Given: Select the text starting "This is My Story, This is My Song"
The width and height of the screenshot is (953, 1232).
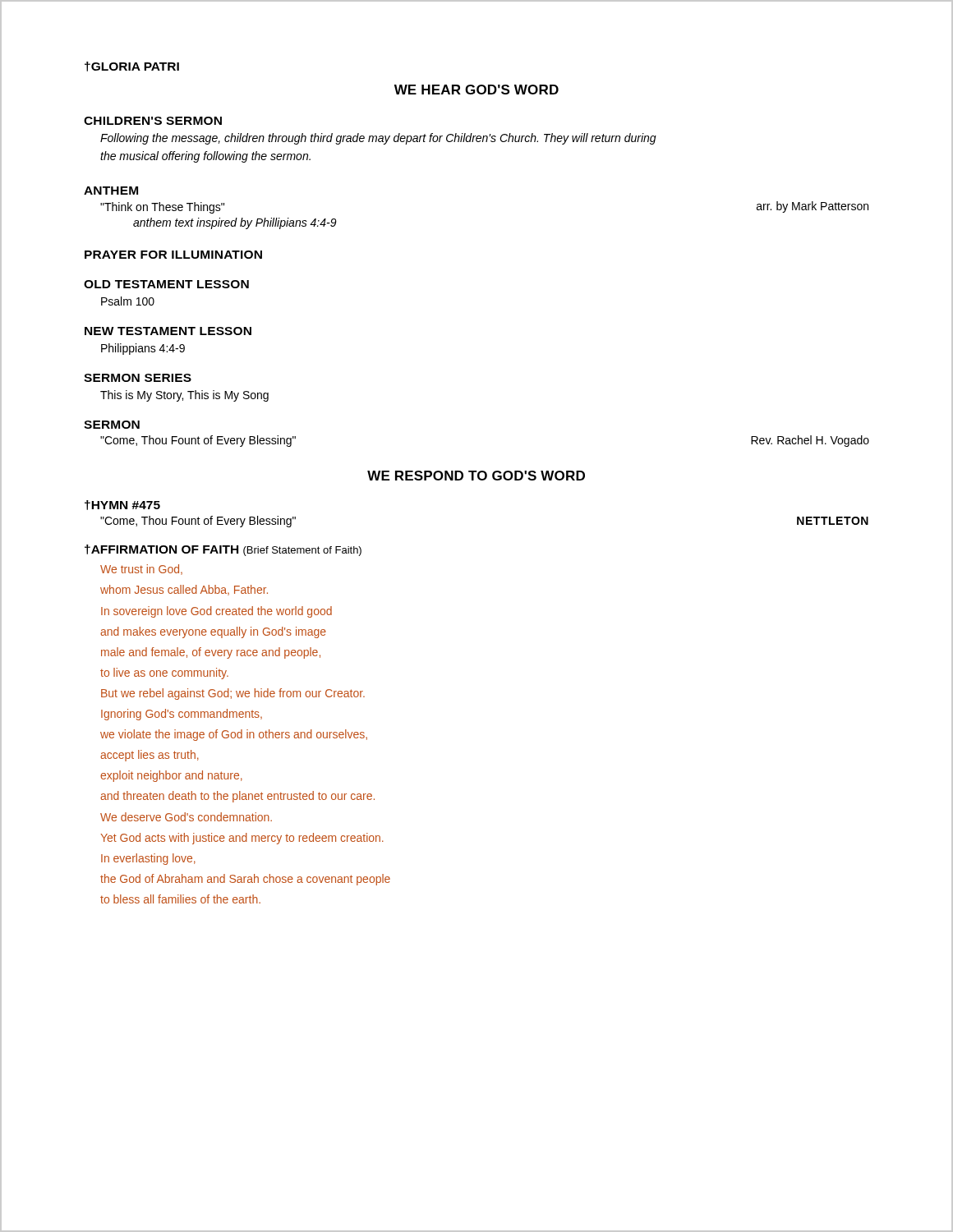Looking at the screenshot, I should pos(185,395).
